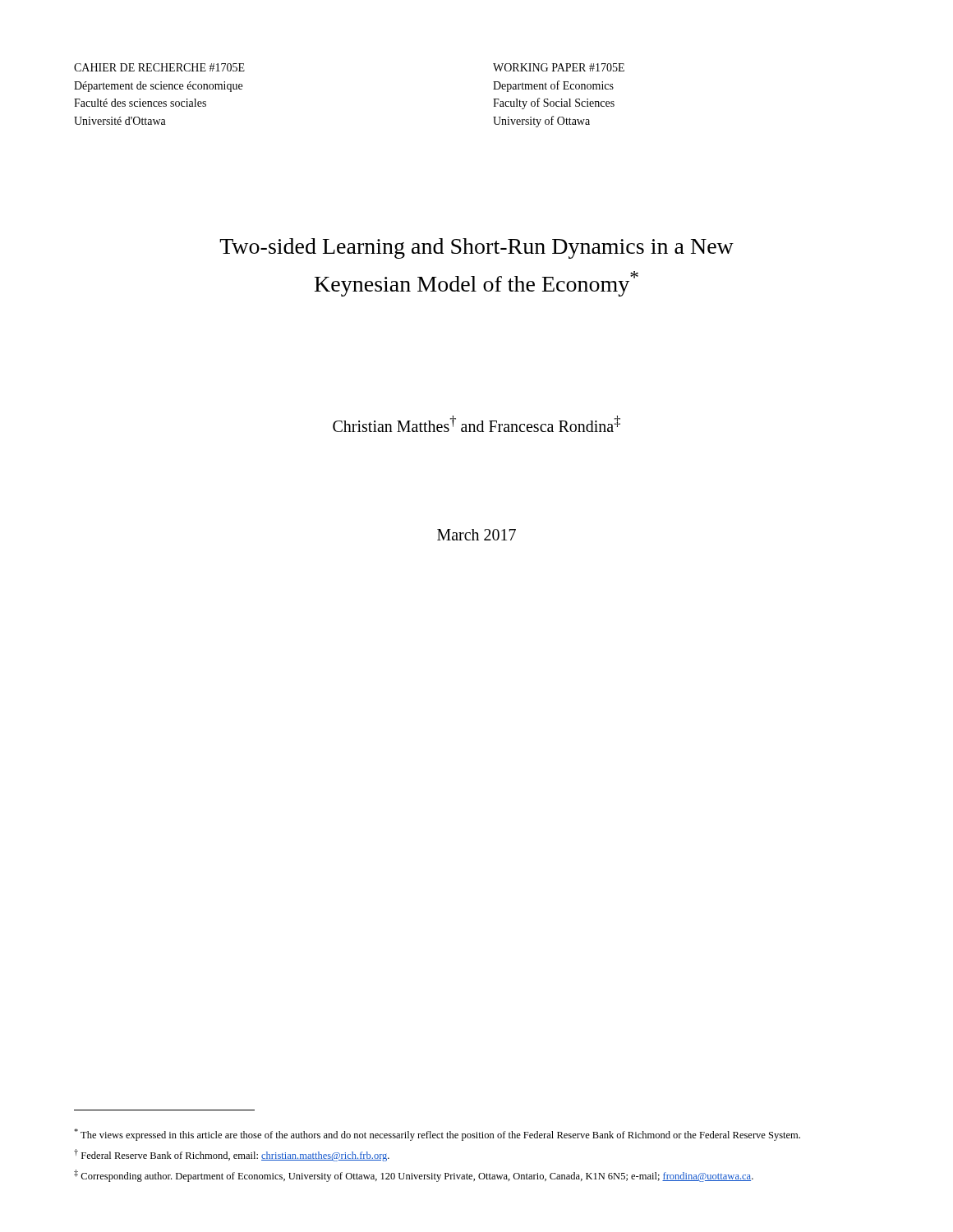Locate the footnote with the text "The views expressed in this"

tap(437, 1135)
